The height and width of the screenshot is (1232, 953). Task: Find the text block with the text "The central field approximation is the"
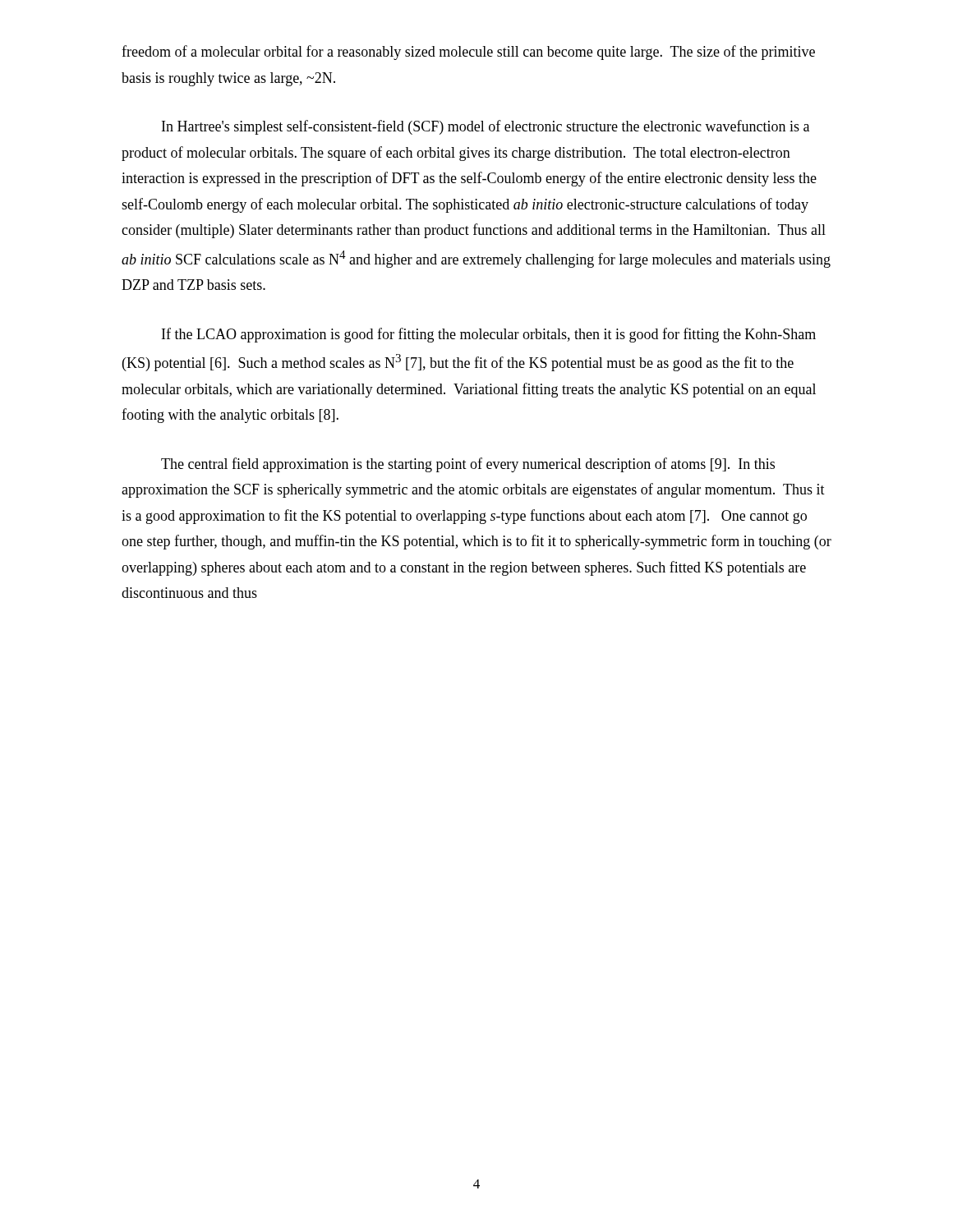pyautogui.click(x=476, y=528)
